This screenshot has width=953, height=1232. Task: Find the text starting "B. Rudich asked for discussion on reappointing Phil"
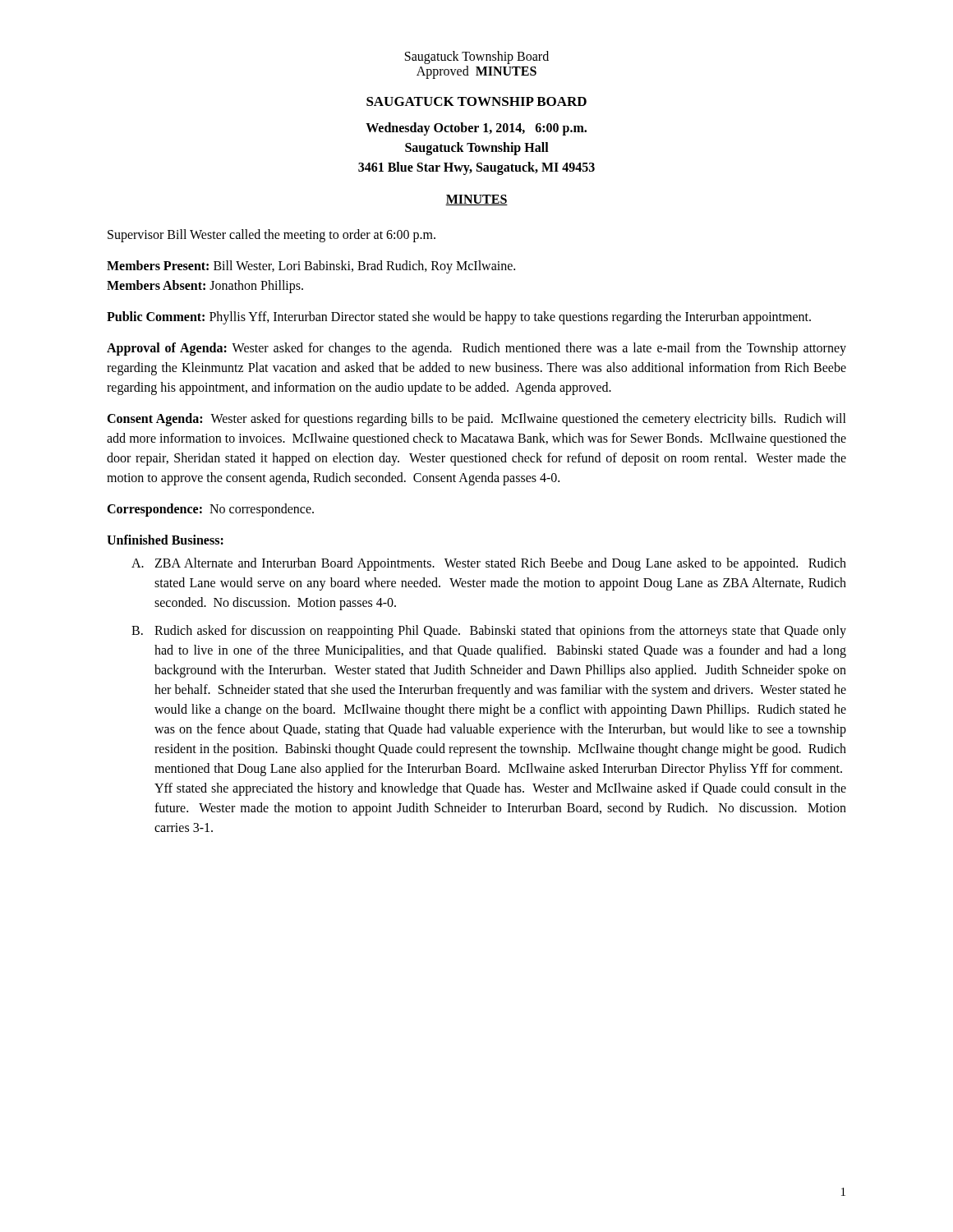click(489, 729)
